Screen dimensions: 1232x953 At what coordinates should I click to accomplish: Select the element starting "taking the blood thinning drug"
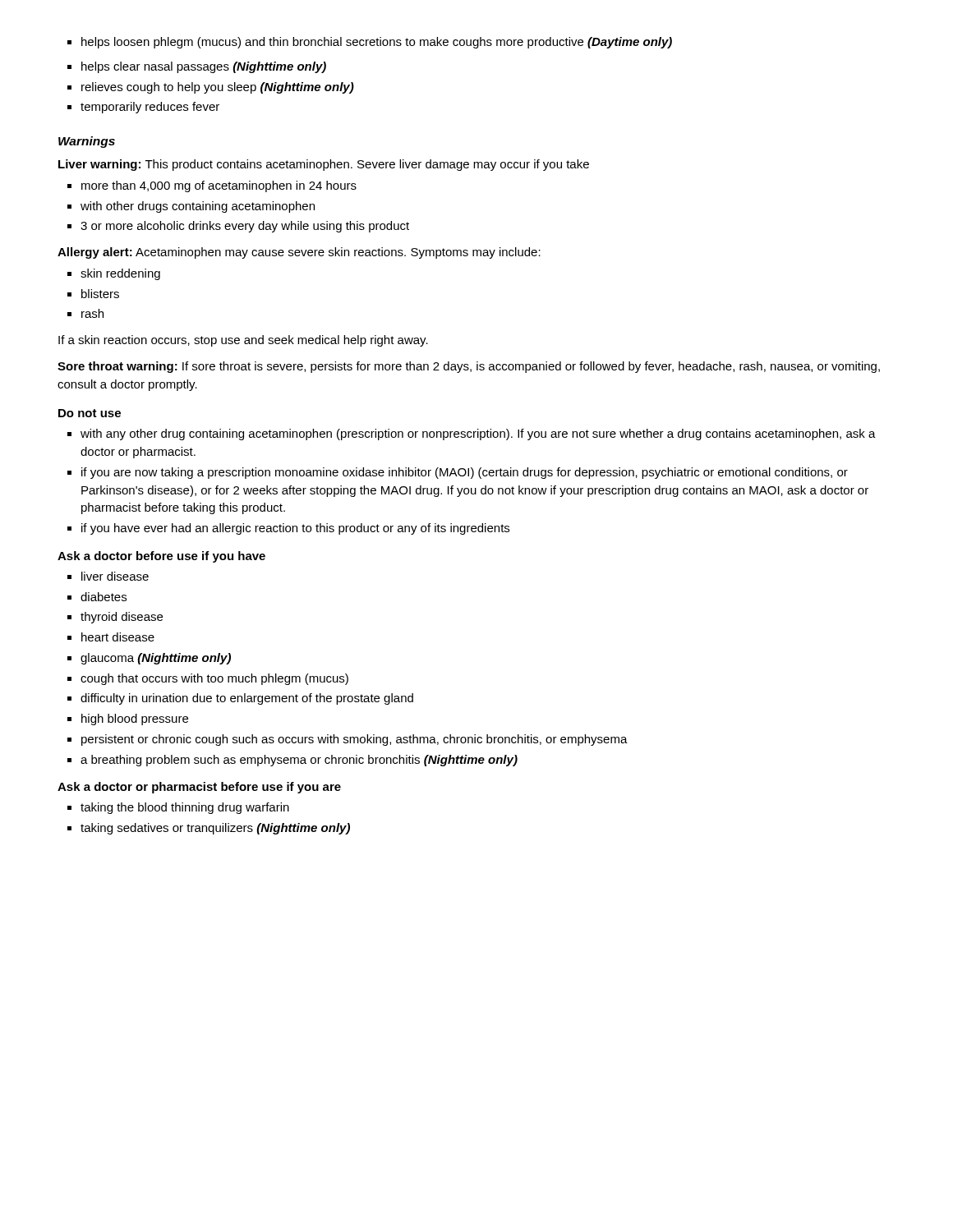pos(178,808)
